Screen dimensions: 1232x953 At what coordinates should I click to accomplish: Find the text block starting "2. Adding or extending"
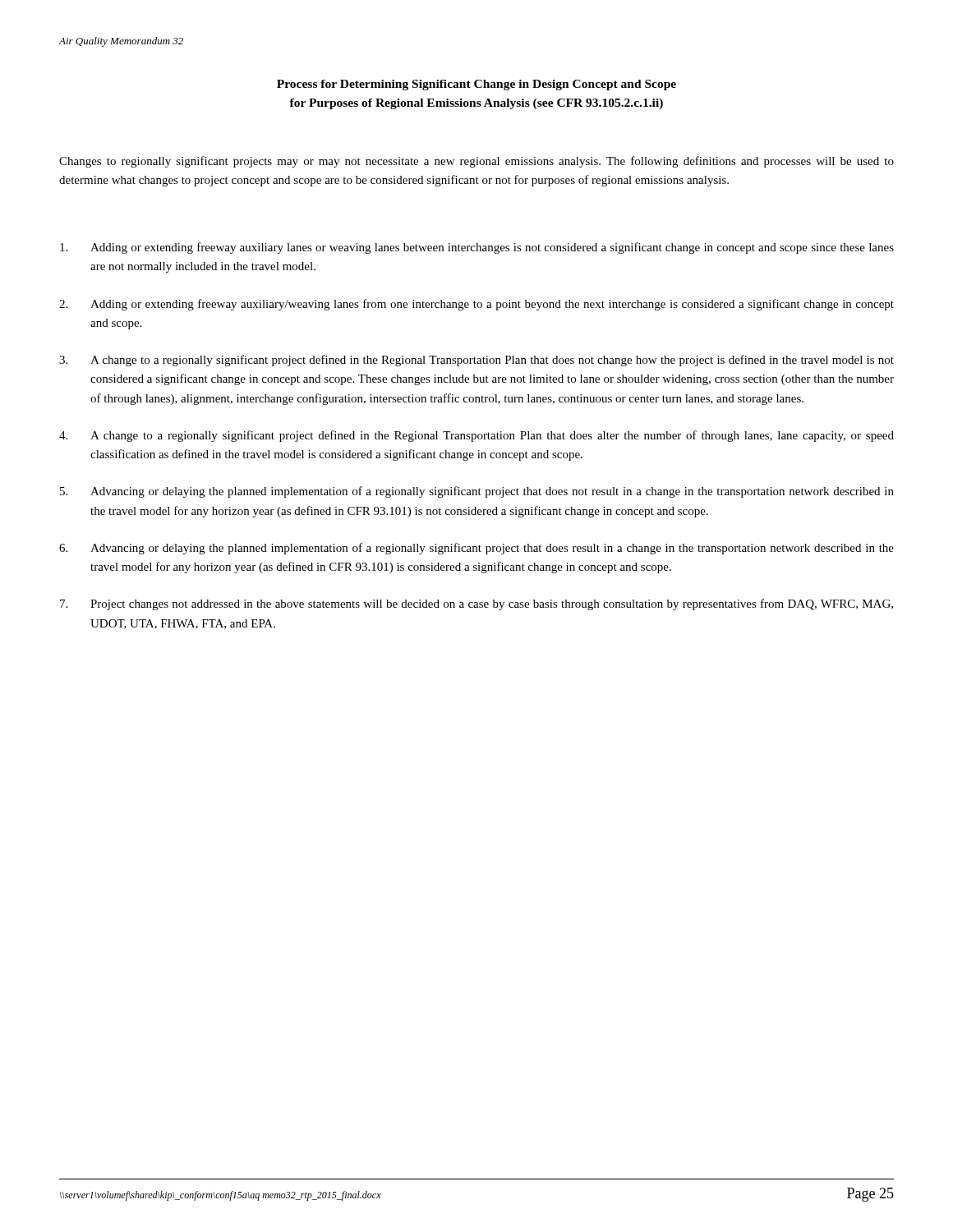tap(476, 314)
